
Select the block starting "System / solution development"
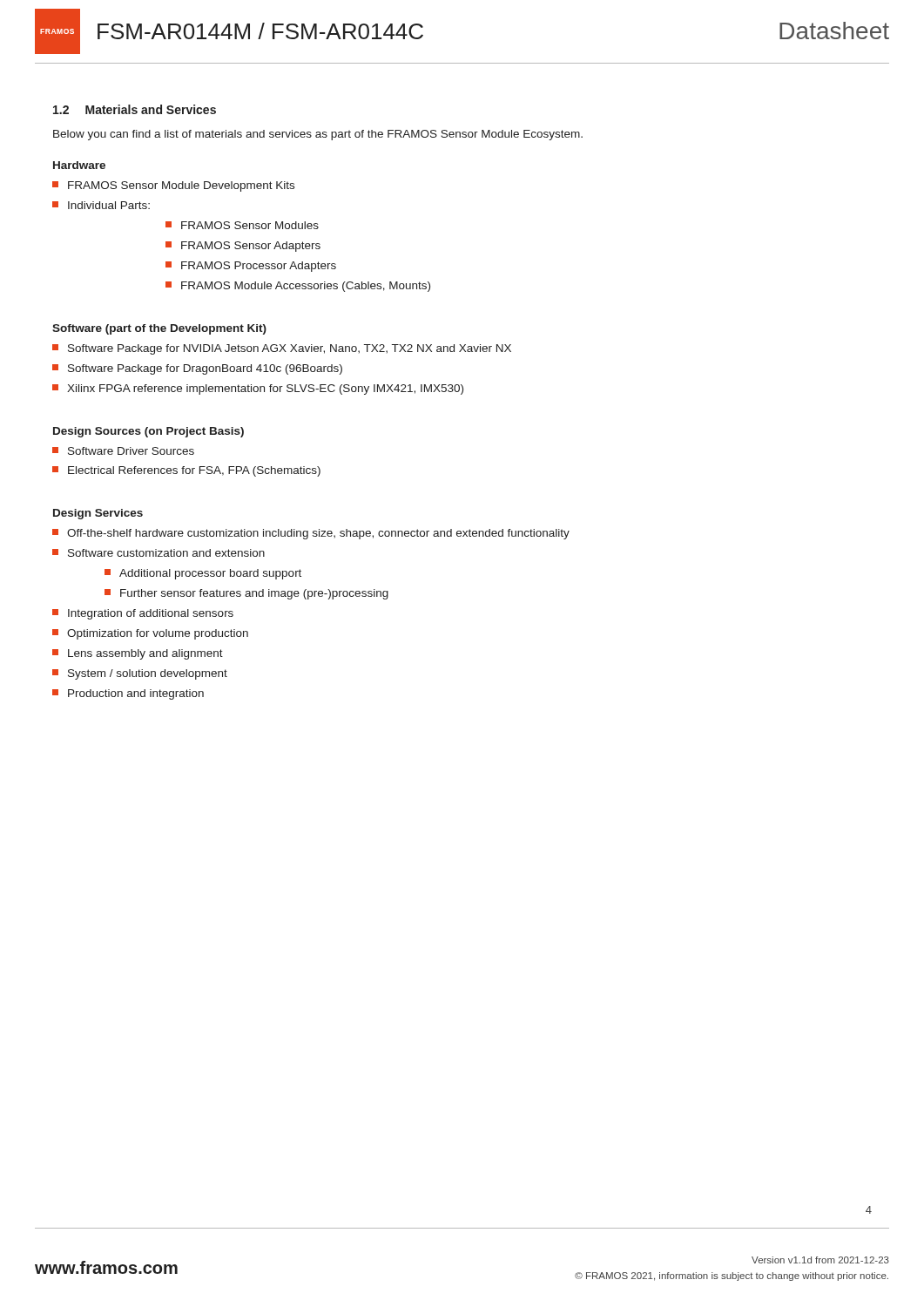coord(140,674)
